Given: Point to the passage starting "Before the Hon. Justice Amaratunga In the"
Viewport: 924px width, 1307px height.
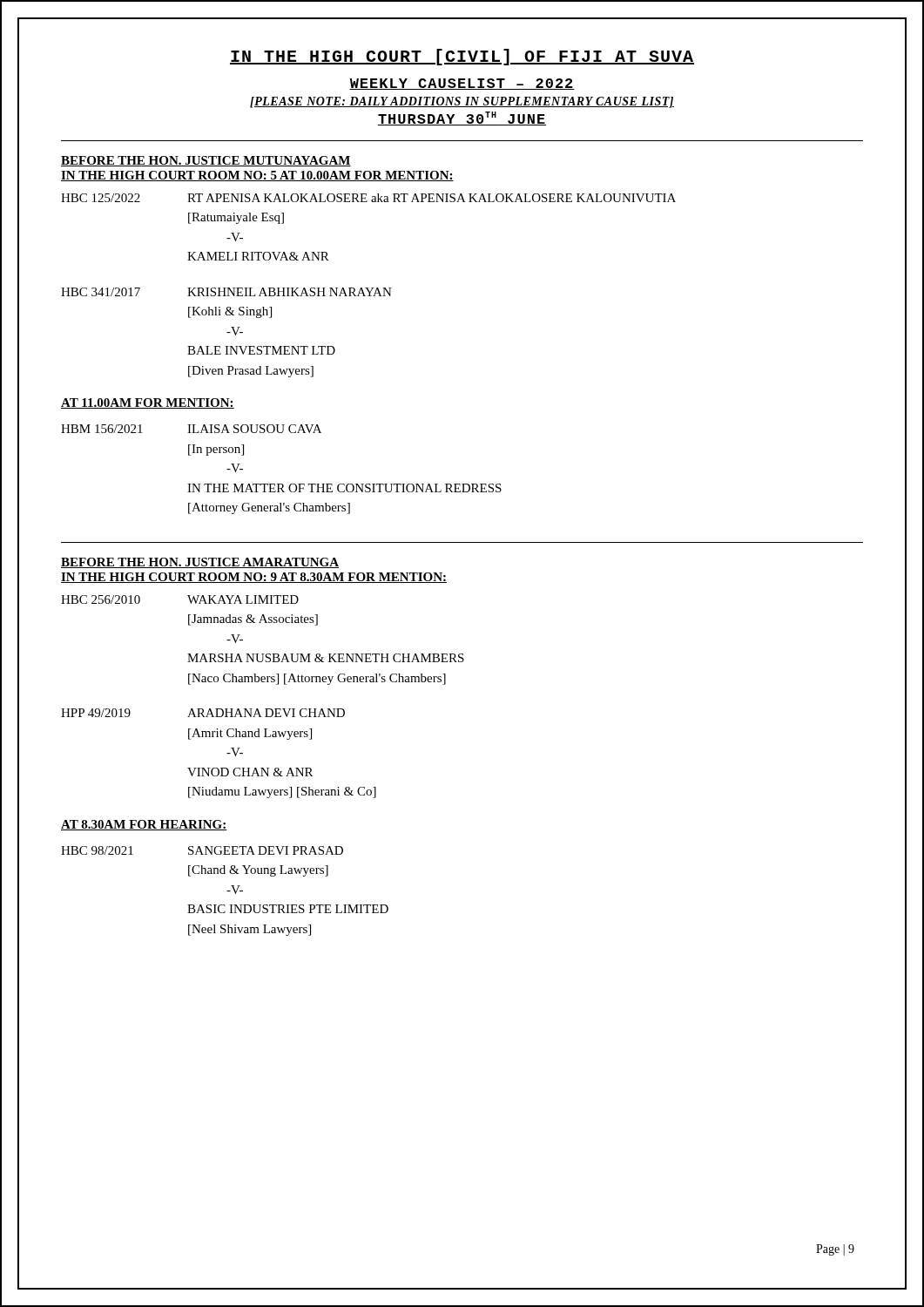Looking at the screenshot, I should click(254, 569).
